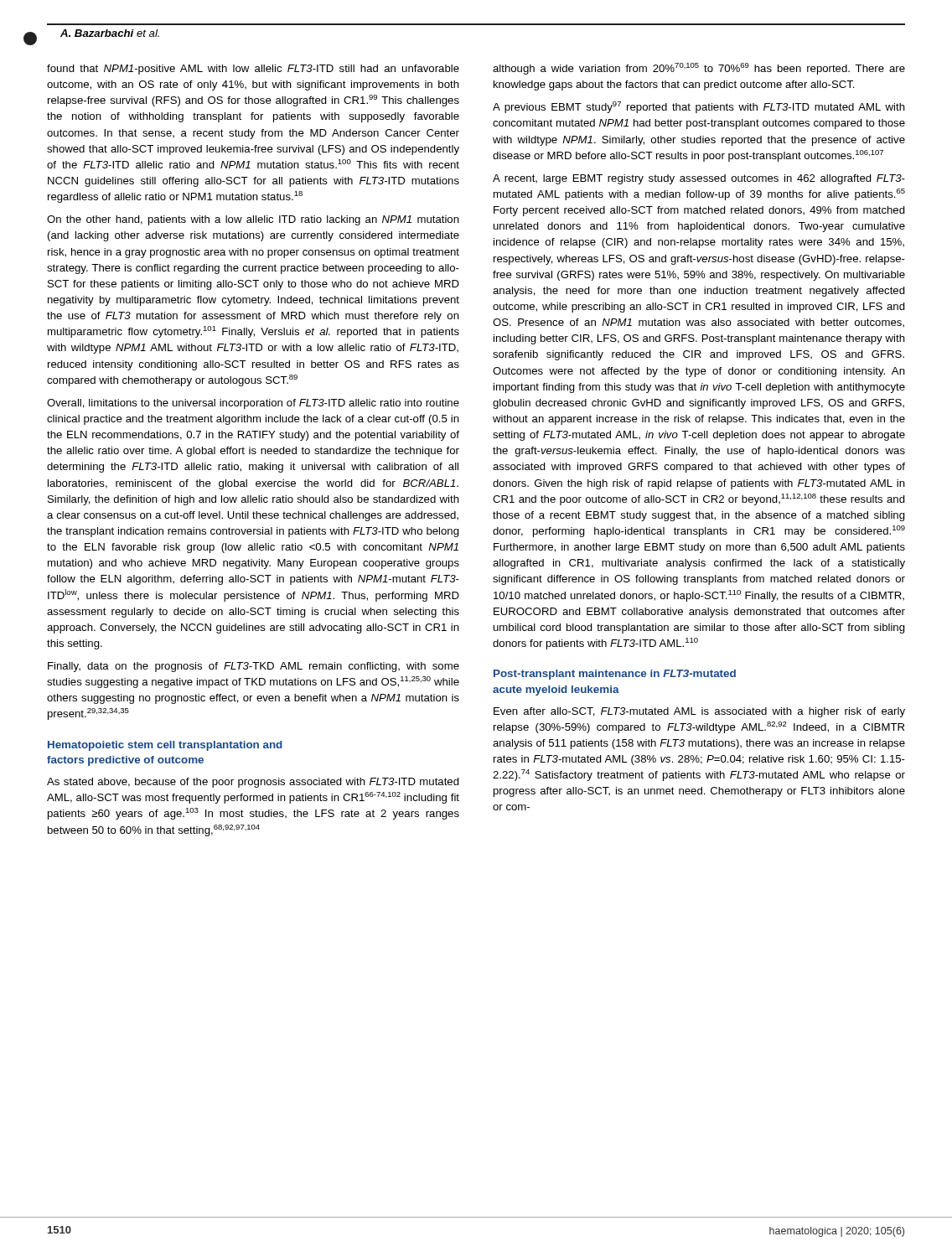
Task: Point to the block beginning "Overall, limitations to the universal incorporation of FLT3-ITD"
Action: point(253,523)
